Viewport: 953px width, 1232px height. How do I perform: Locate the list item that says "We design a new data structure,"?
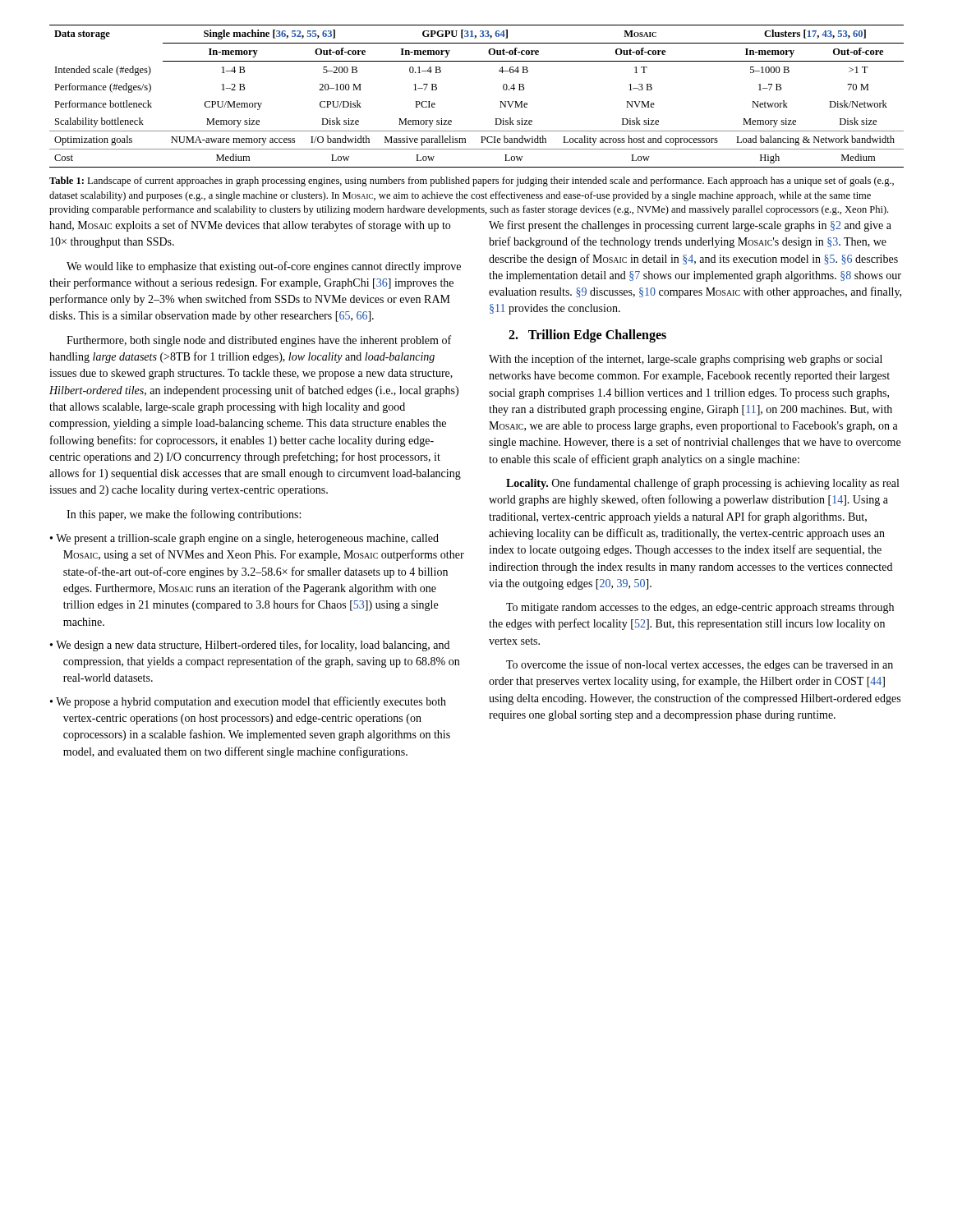pos(258,662)
